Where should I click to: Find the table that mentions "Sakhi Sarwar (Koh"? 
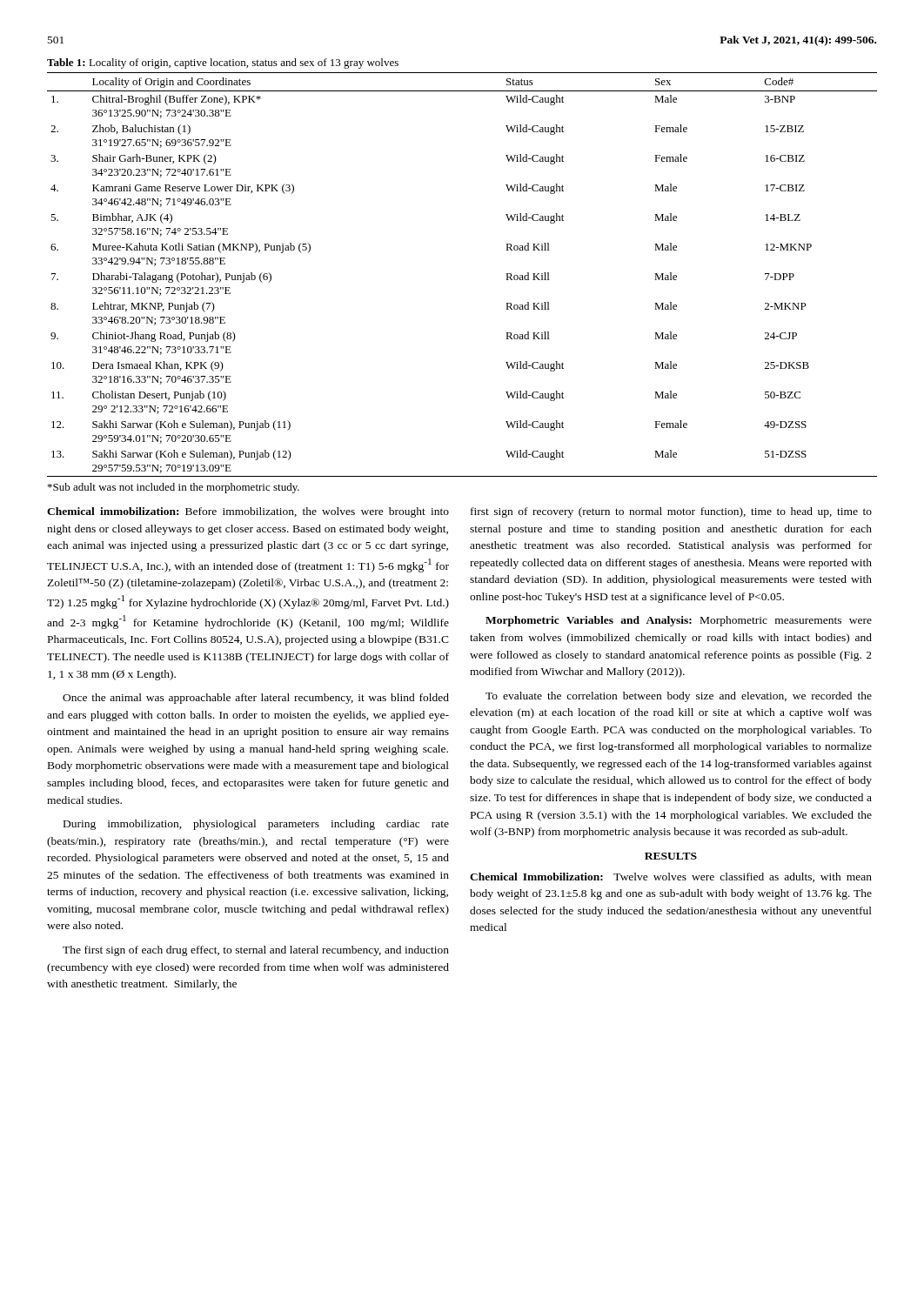(x=462, y=274)
